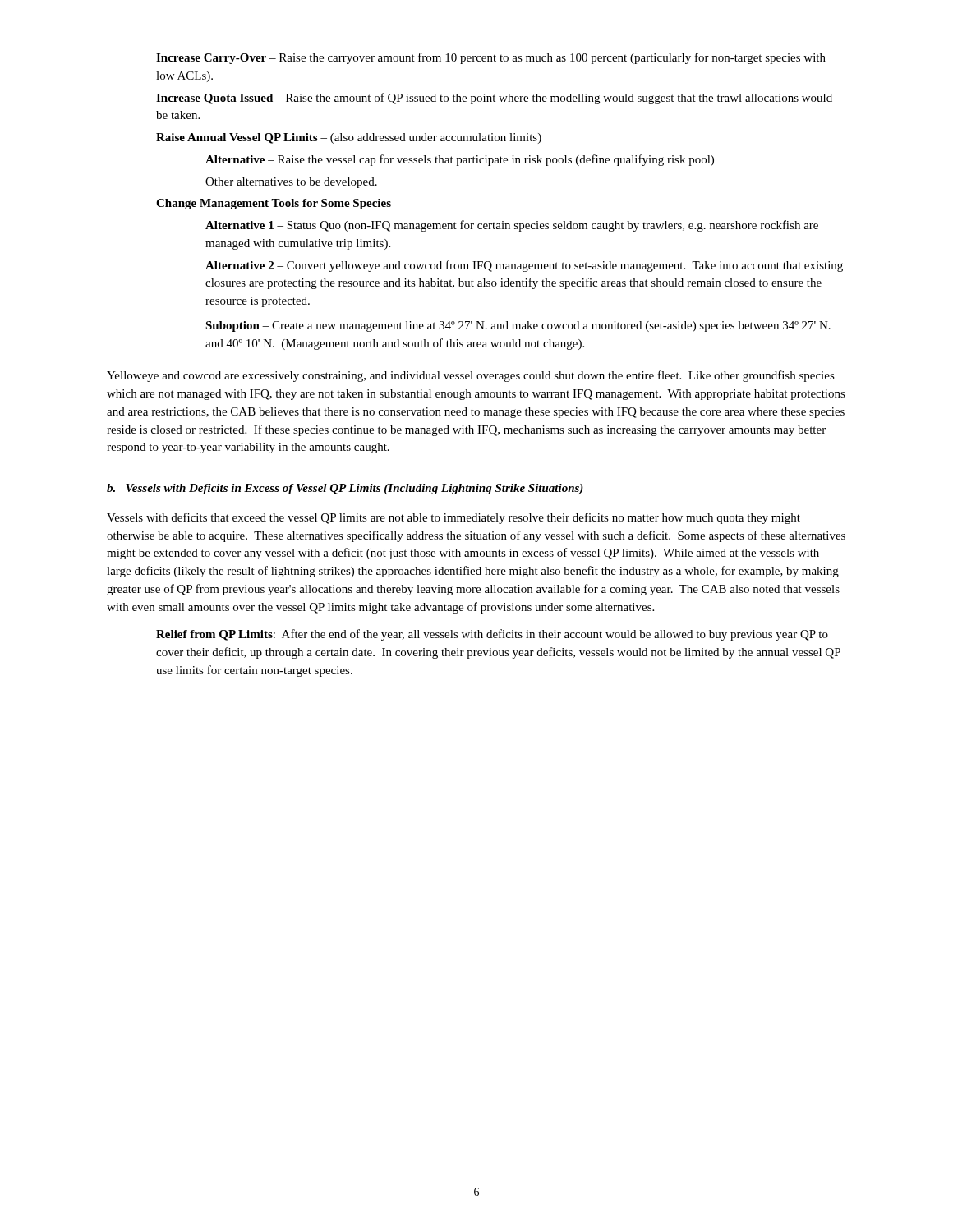Point to the block starting "Alternative 2 –"
Viewport: 953px width, 1232px height.
524,283
